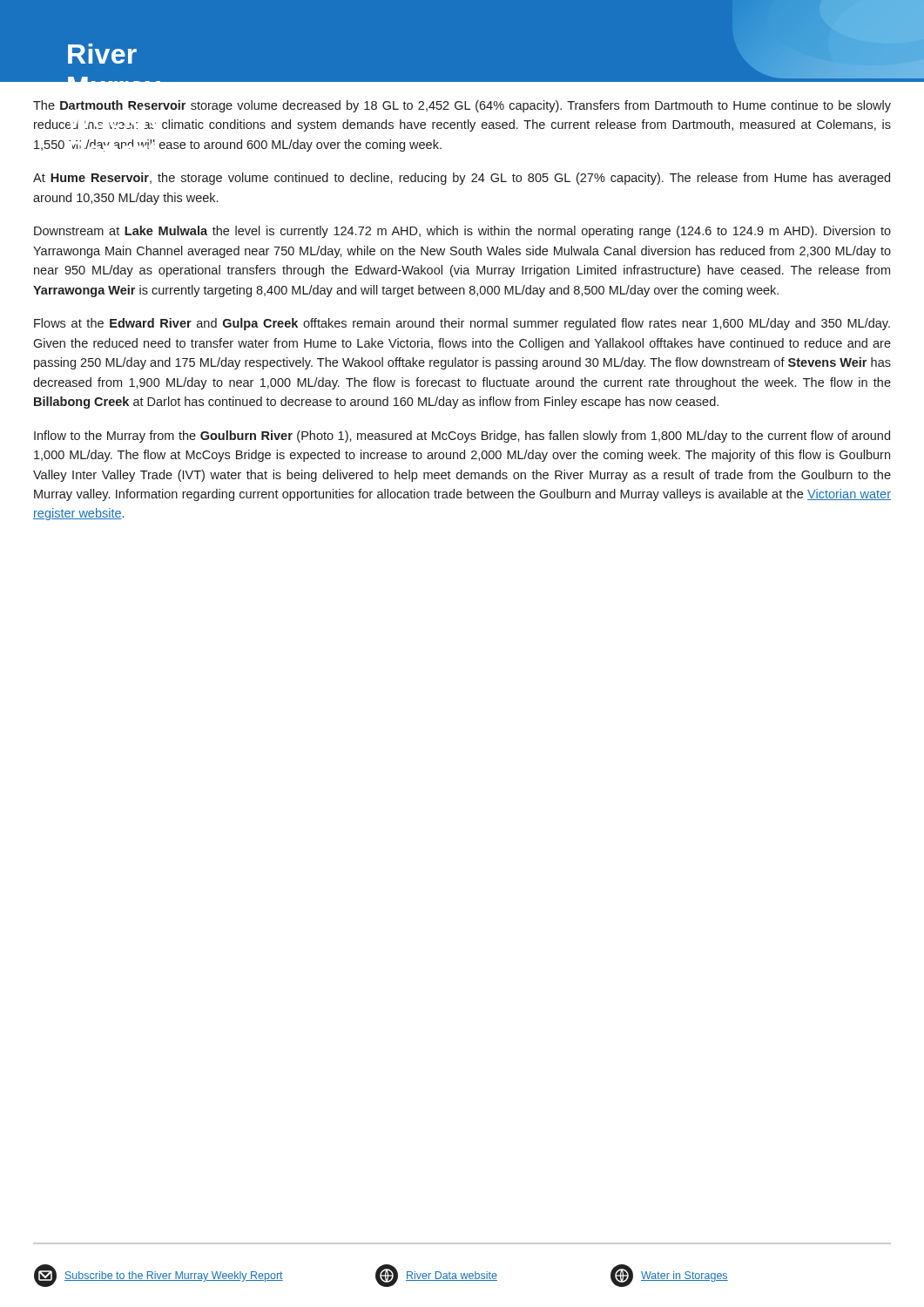Locate the text block containing "Inflow to the Murray from the Goulburn"
This screenshot has width=924, height=1307.
pos(462,475)
